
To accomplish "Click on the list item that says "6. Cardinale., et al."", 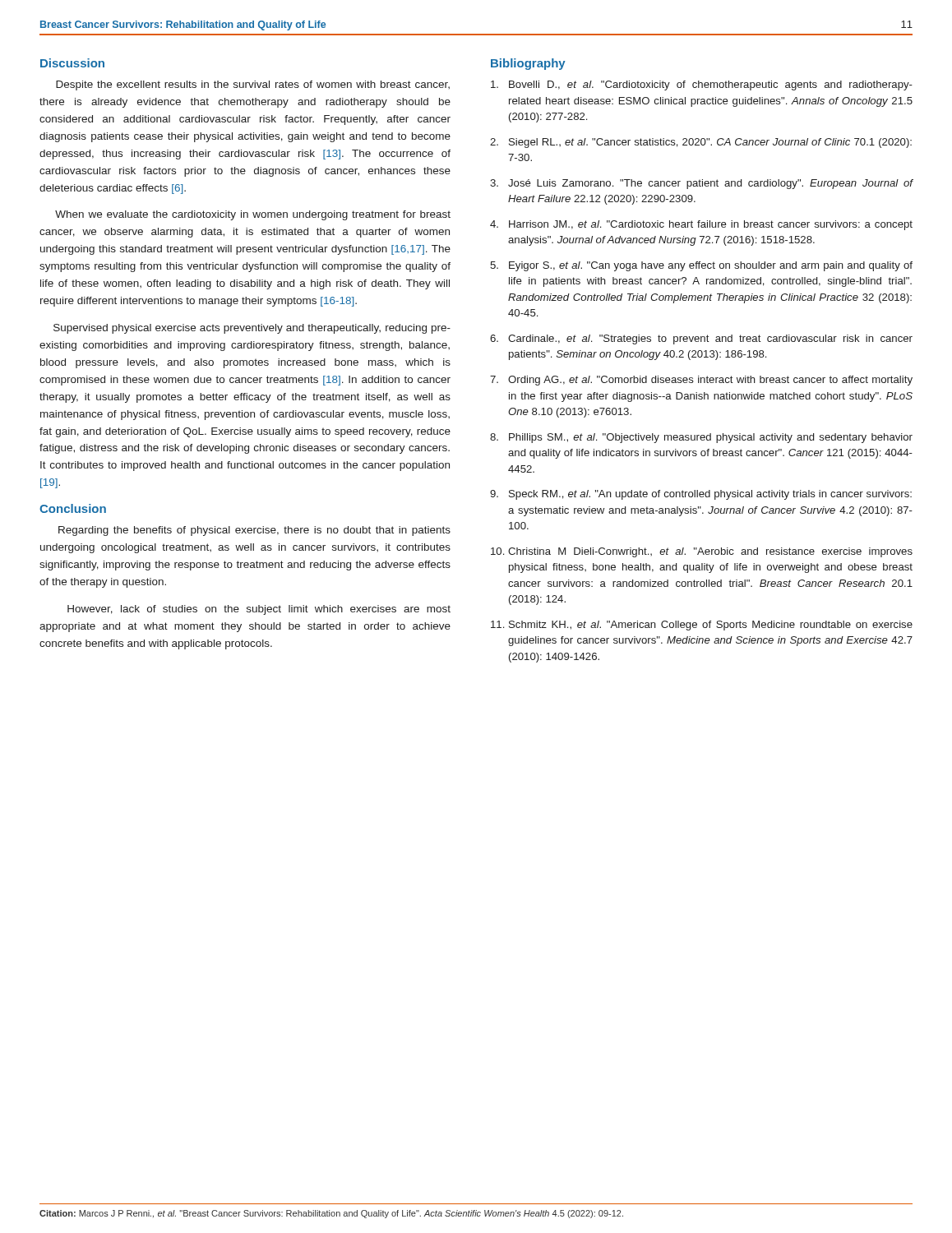I will click(x=701, y=346).
